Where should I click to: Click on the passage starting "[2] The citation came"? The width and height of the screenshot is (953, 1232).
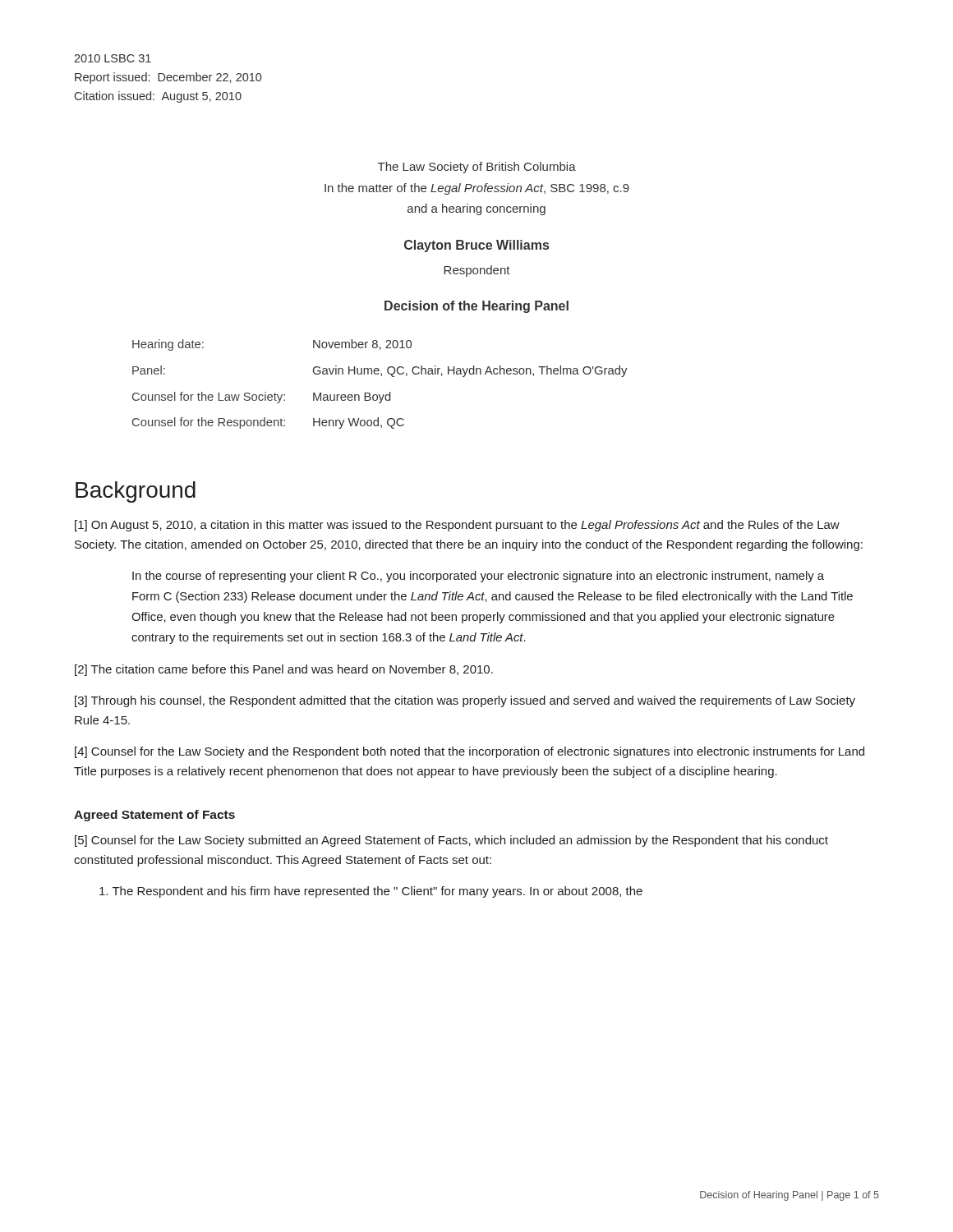284,669
